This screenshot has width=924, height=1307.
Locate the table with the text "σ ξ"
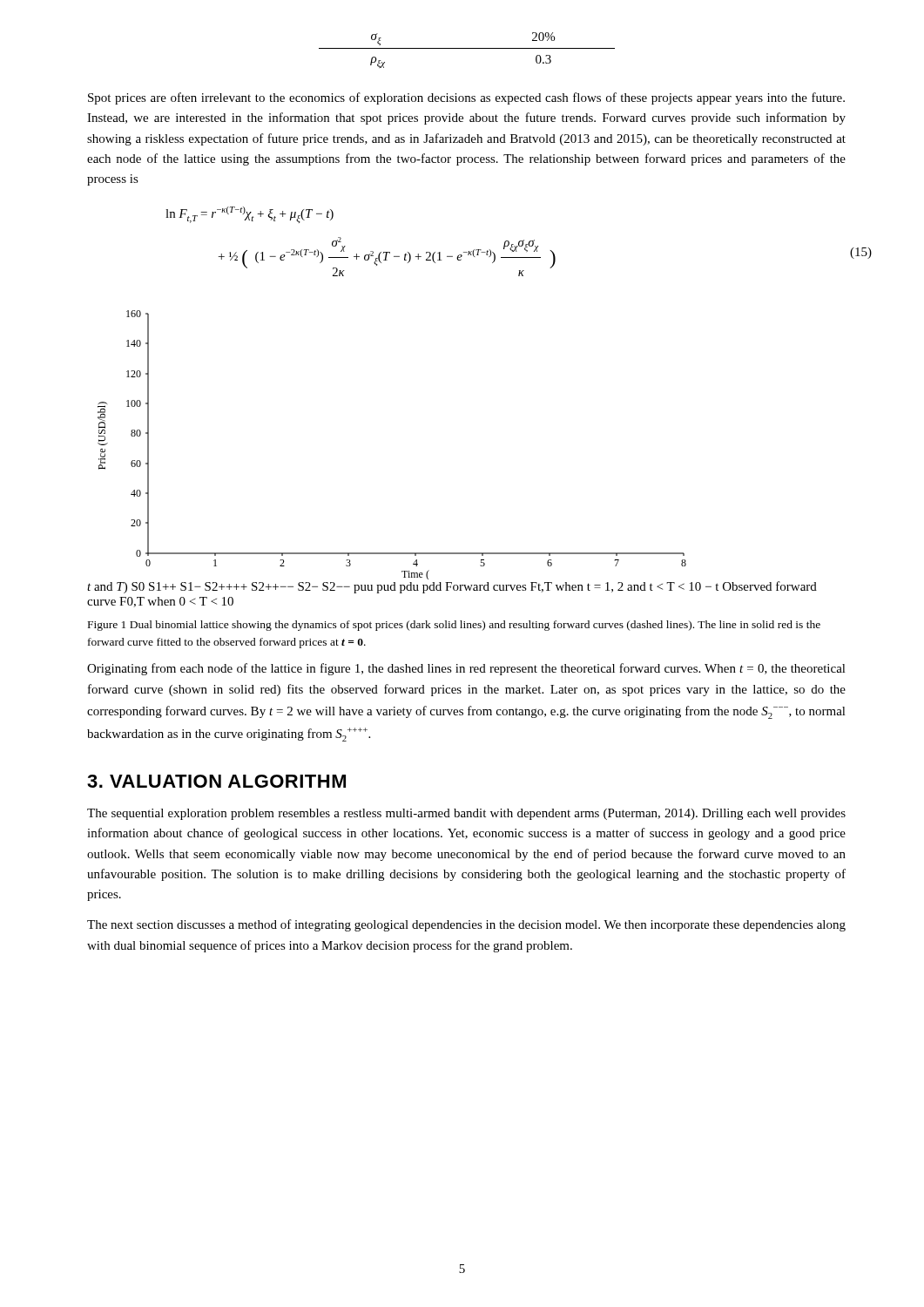point(466,48)
